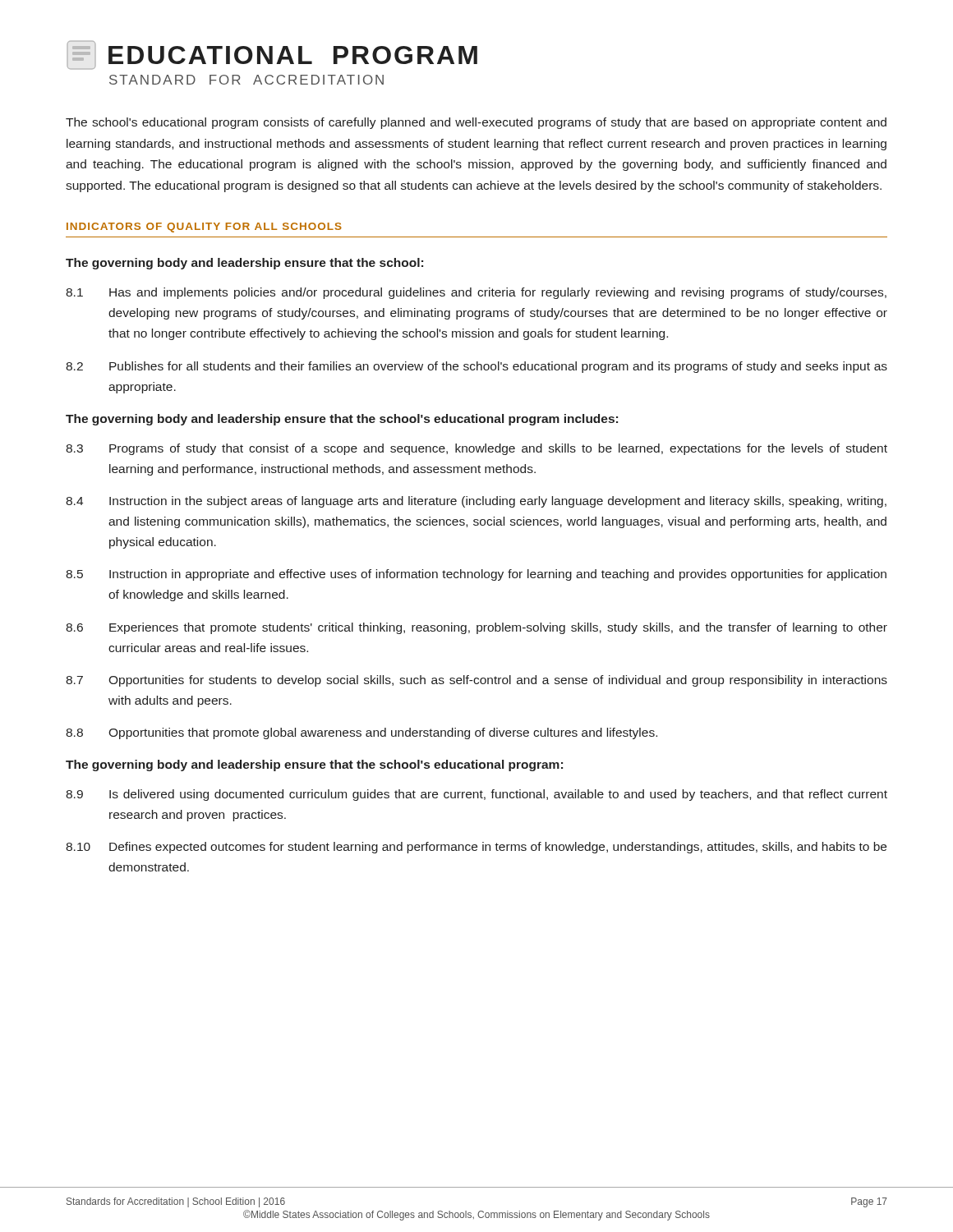
Task: Click the passage that begins "8.8 Opportunities that promote"
Action: 476,732
